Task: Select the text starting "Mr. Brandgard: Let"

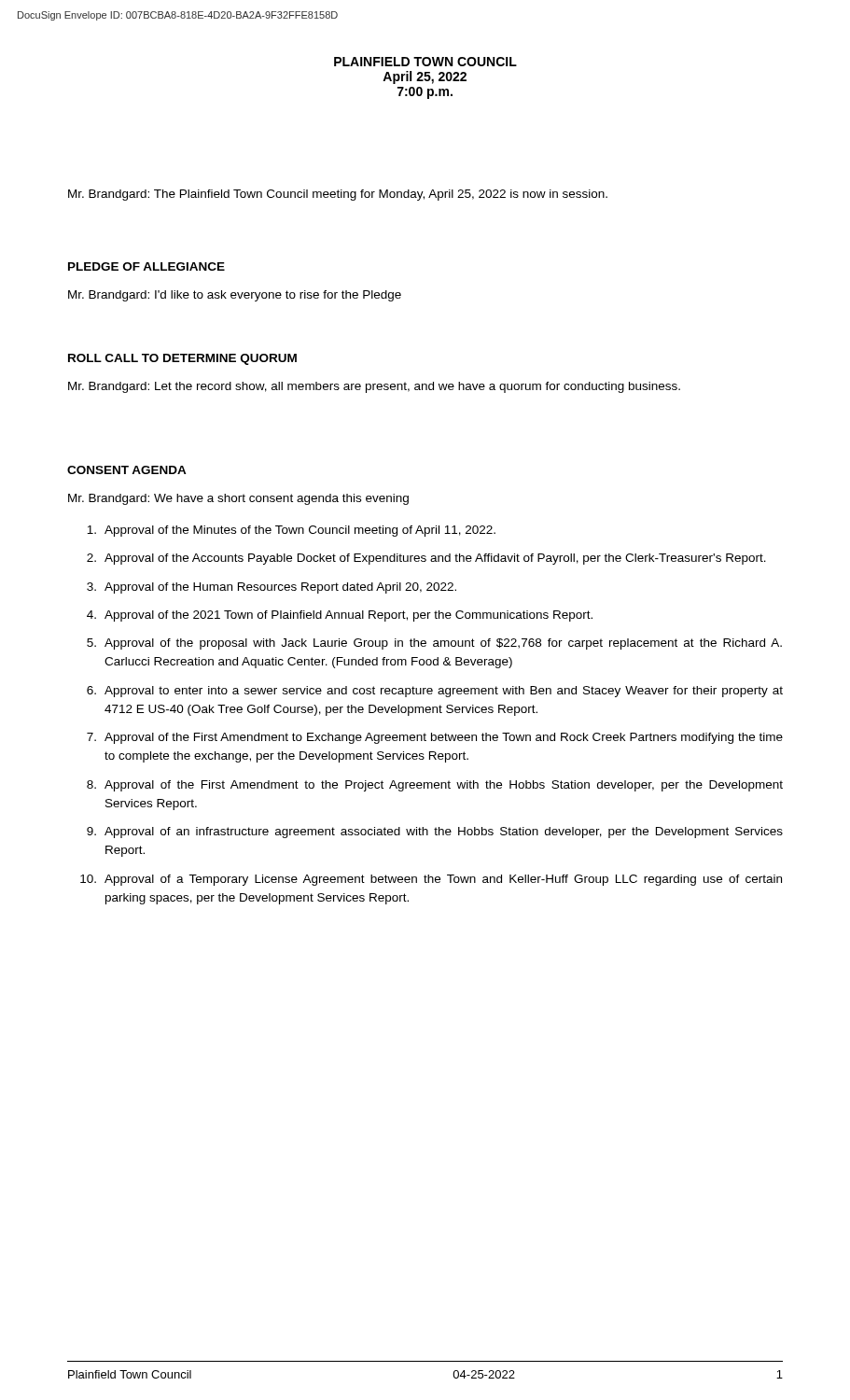Action: tap(374, 386)
